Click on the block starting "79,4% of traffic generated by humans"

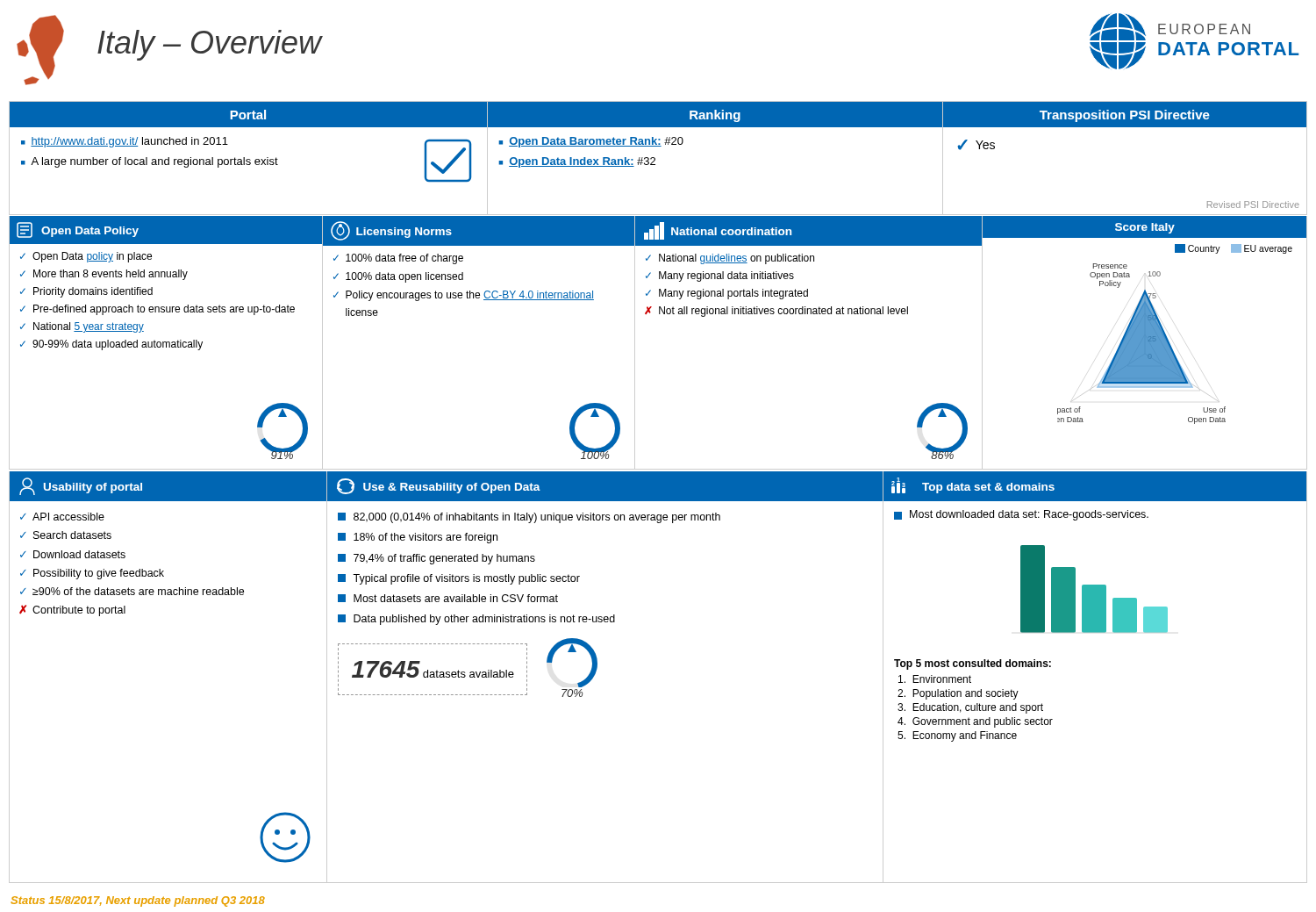click(x=437, y=558)
